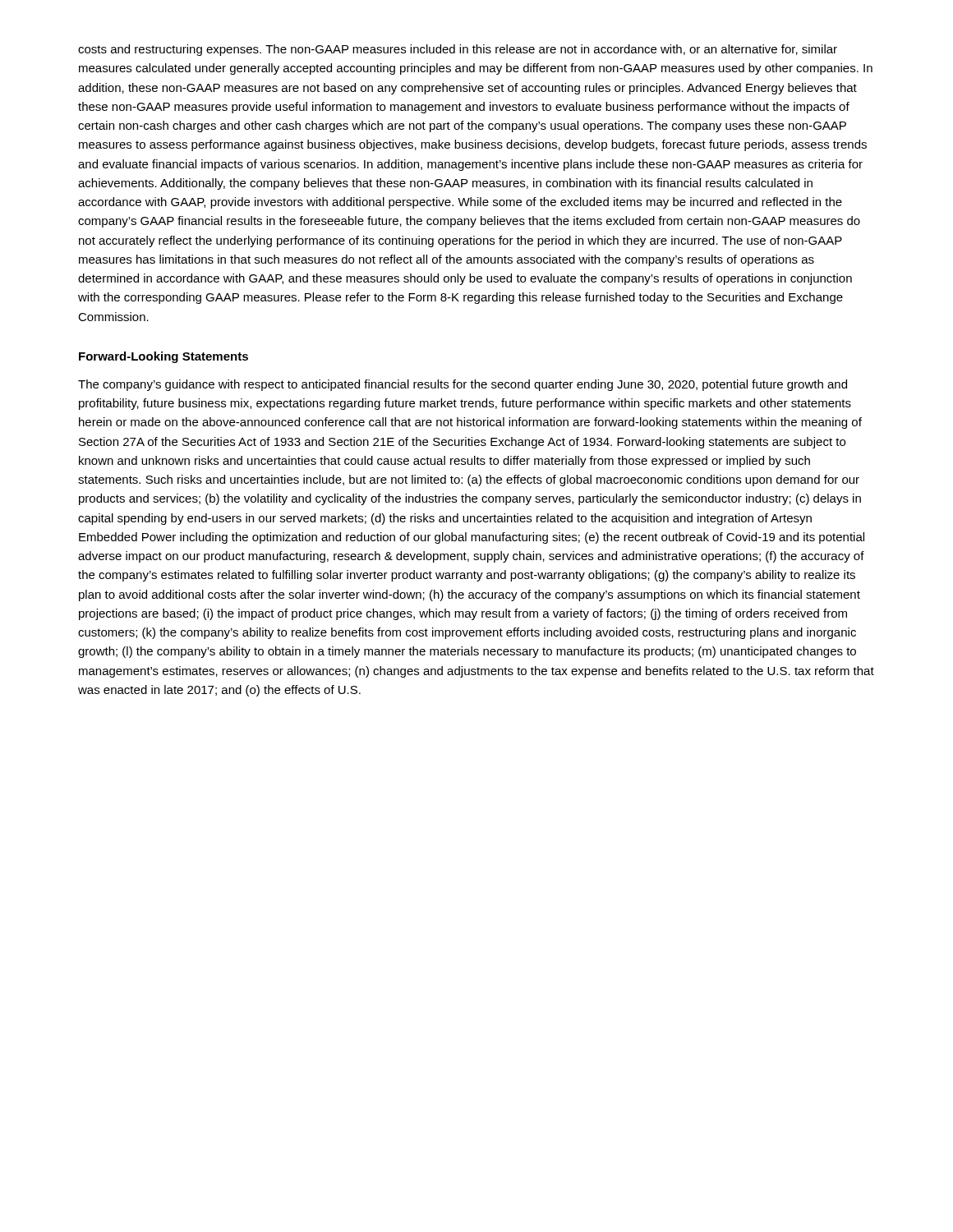Find the block on this page that starts "costs and restructuring expenses. The non-GAAP"

tap(475, 183)
